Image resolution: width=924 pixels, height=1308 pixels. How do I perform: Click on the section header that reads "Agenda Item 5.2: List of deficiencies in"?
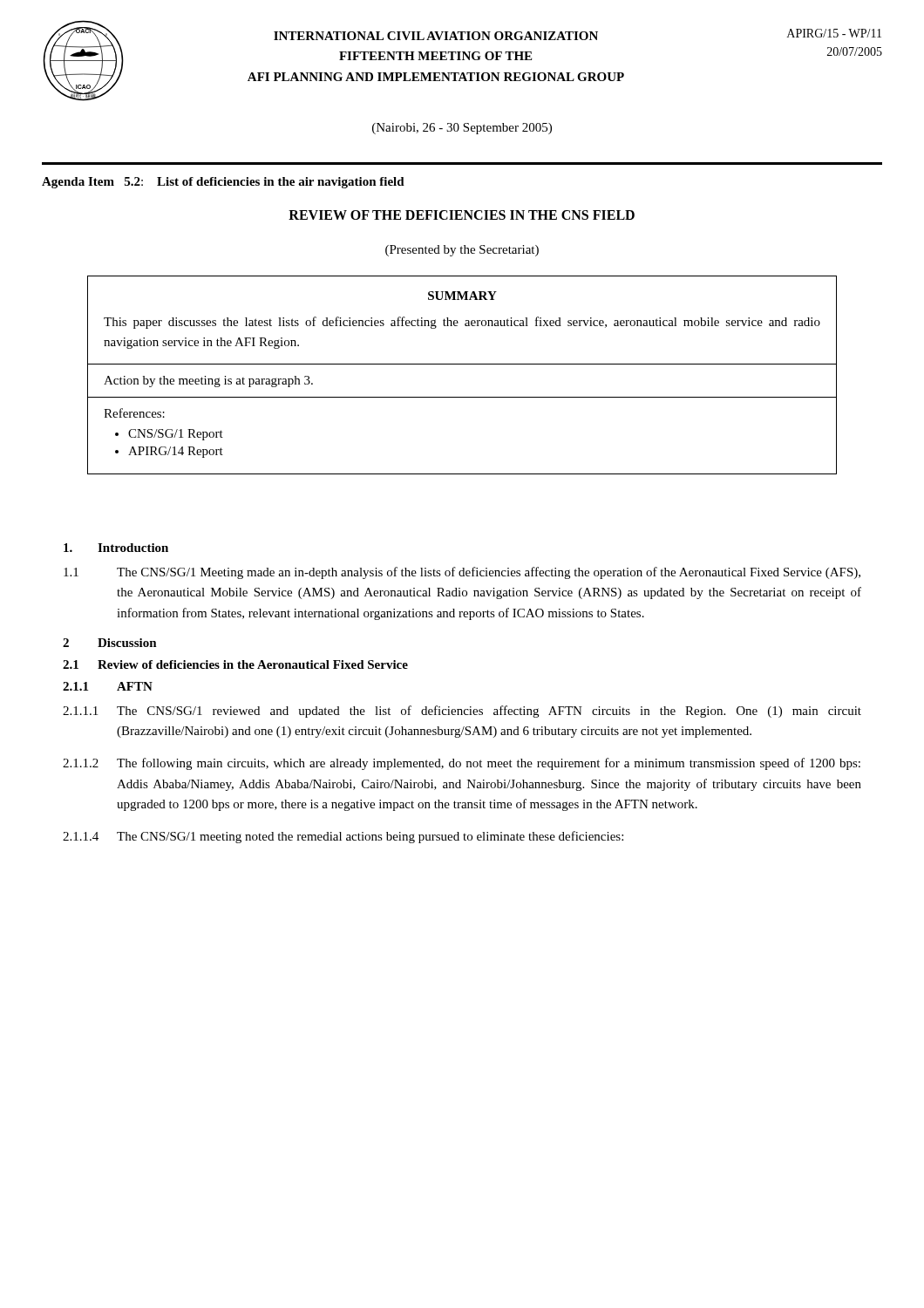(223, 181)
